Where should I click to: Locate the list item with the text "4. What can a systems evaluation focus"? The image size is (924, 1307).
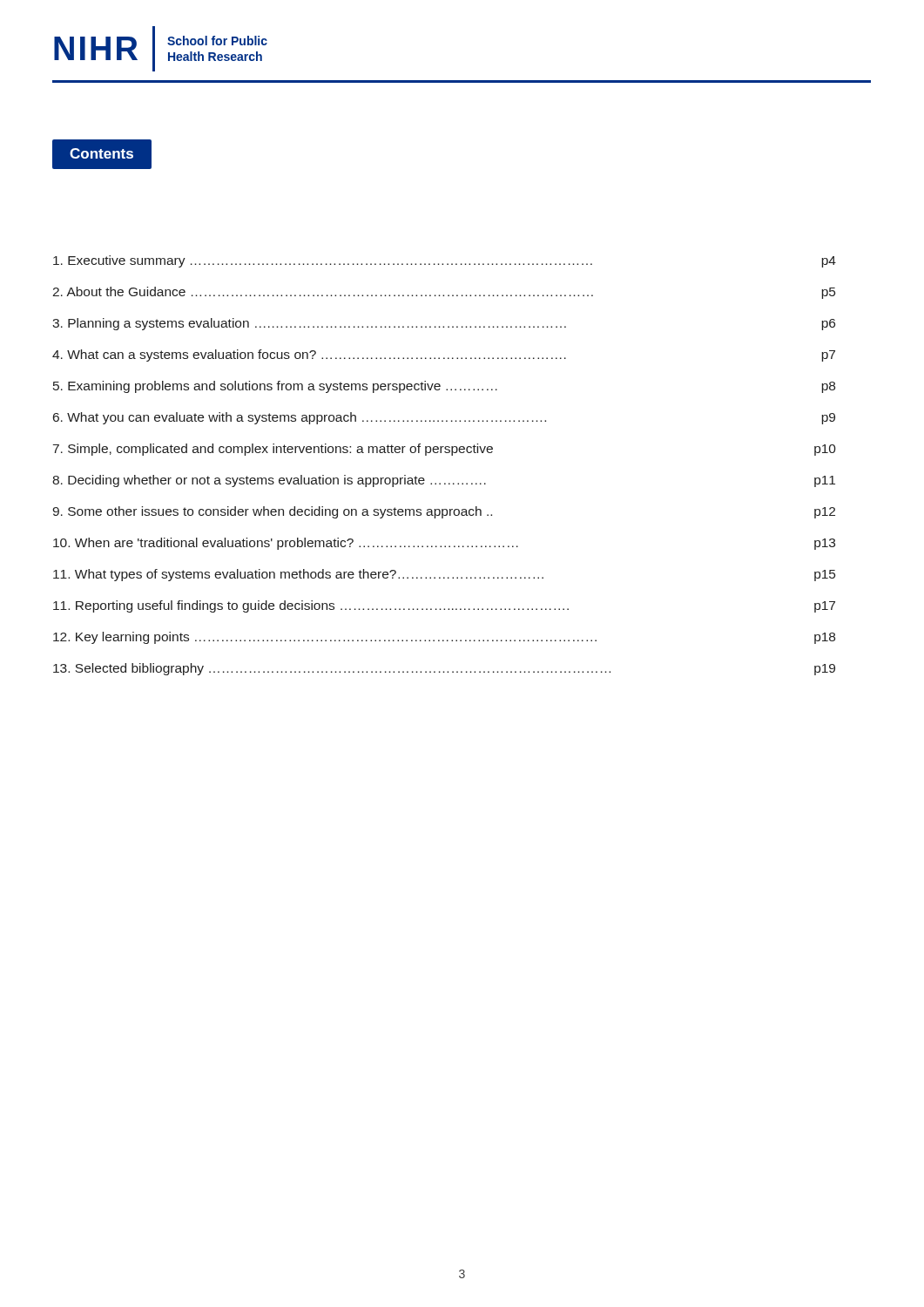coord(444,355)
